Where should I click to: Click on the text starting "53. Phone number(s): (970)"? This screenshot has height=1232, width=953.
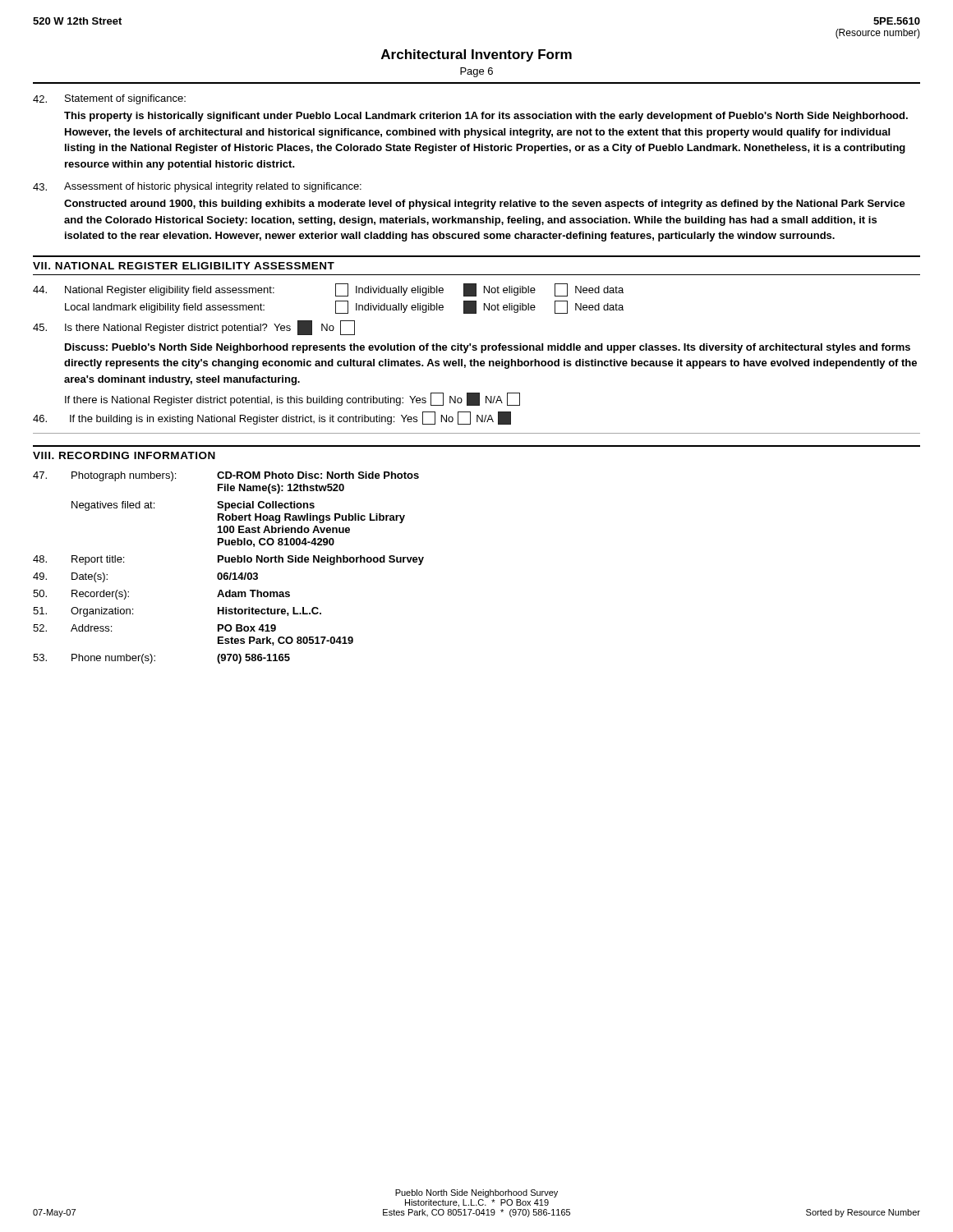112,658
